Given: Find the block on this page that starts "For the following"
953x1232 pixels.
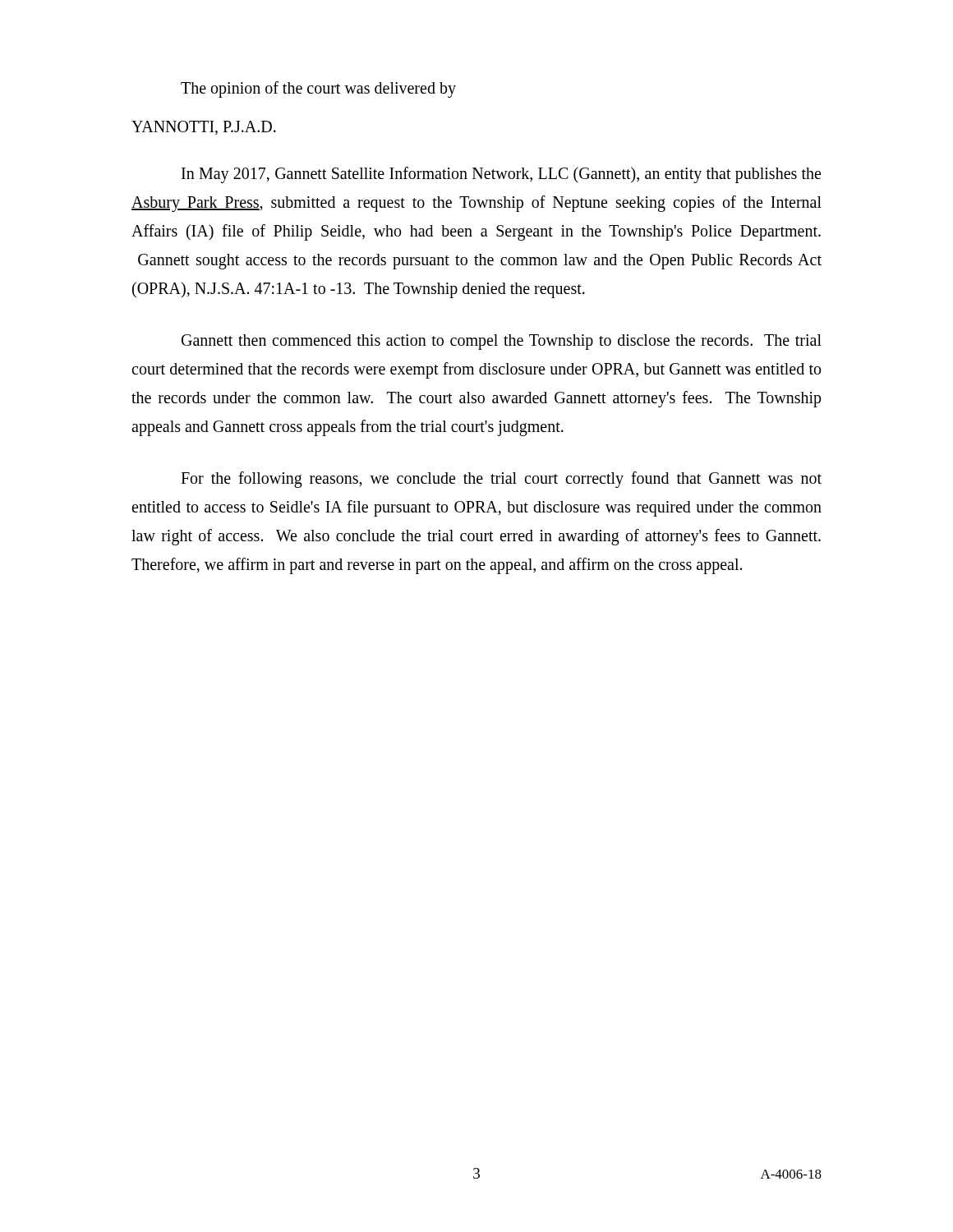Looking at the screenshot, I should 476,521.
